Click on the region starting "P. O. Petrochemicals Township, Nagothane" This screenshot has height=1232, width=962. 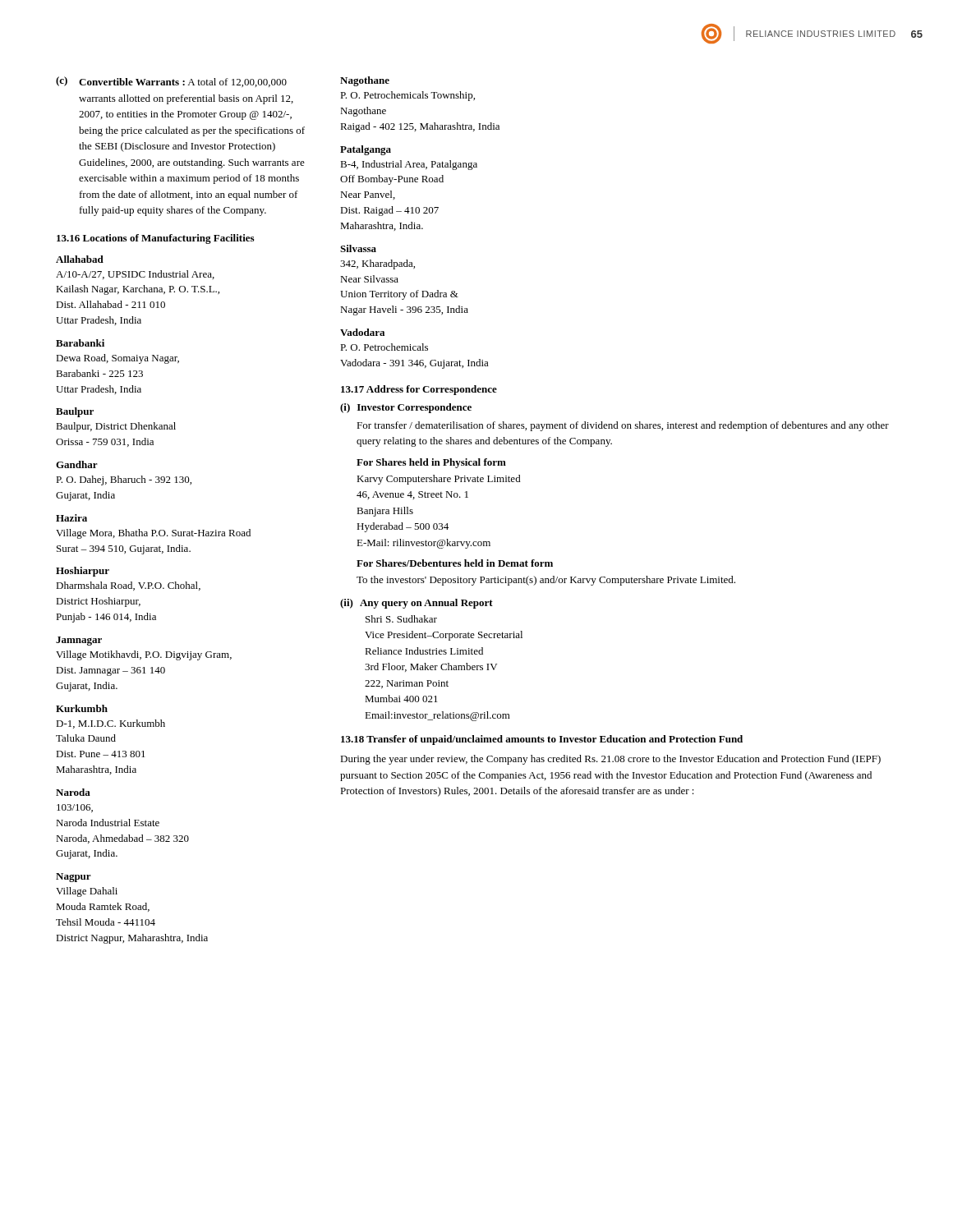tap(407, 96)
